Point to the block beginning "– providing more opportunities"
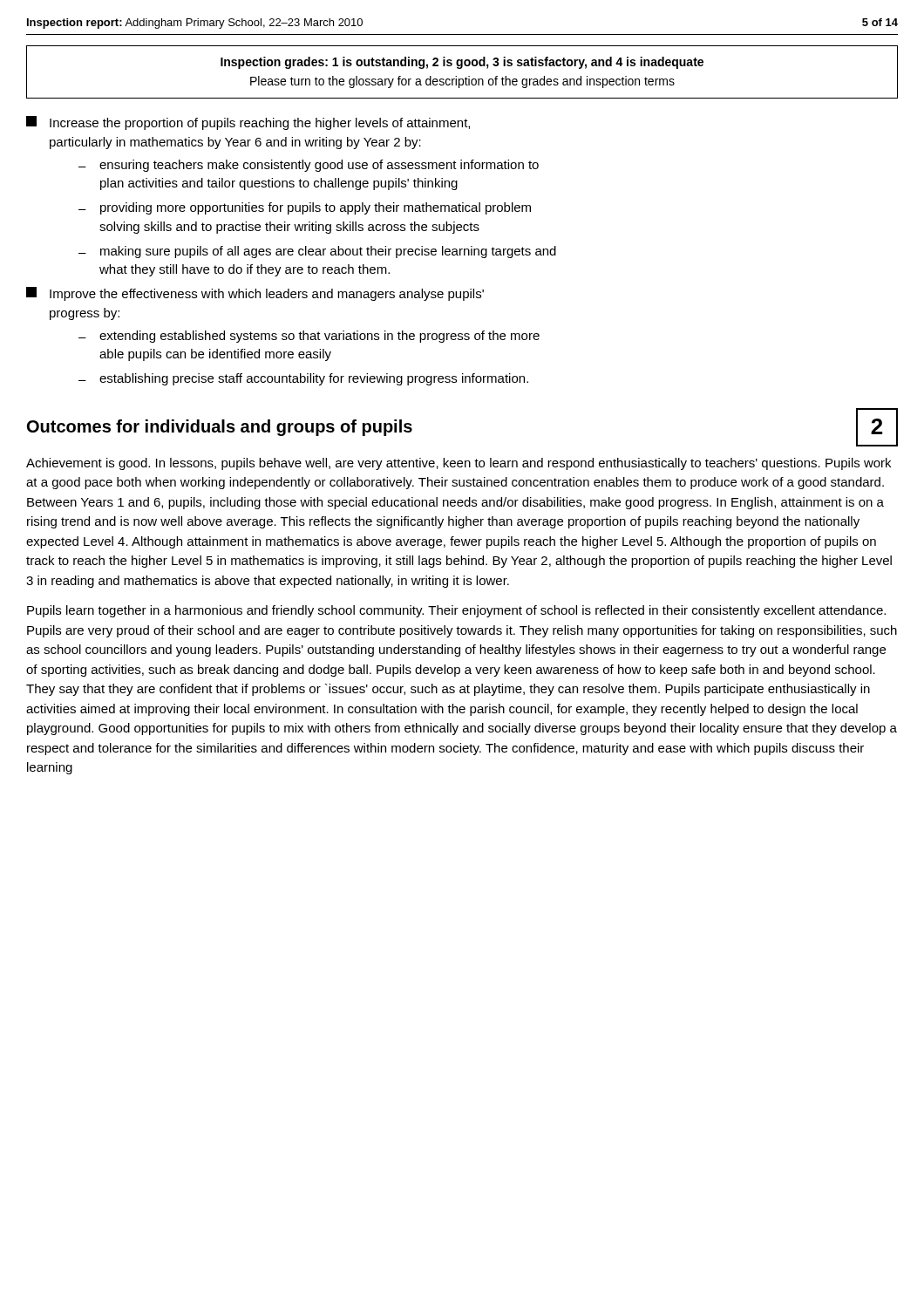The height and width of the screenshot is (1308, 924). click(305, 217)
